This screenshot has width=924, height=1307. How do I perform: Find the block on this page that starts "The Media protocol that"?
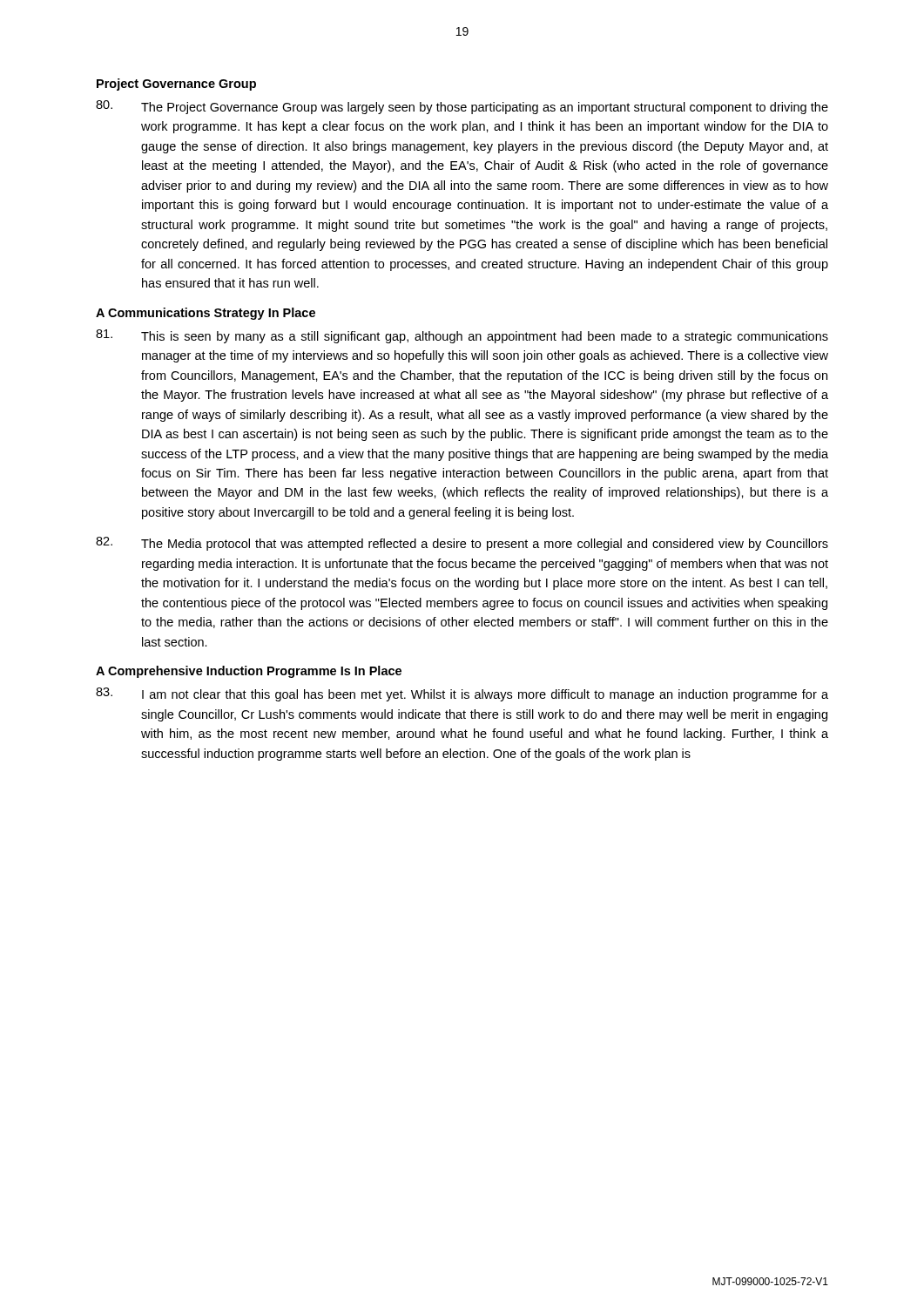point(462,593)
